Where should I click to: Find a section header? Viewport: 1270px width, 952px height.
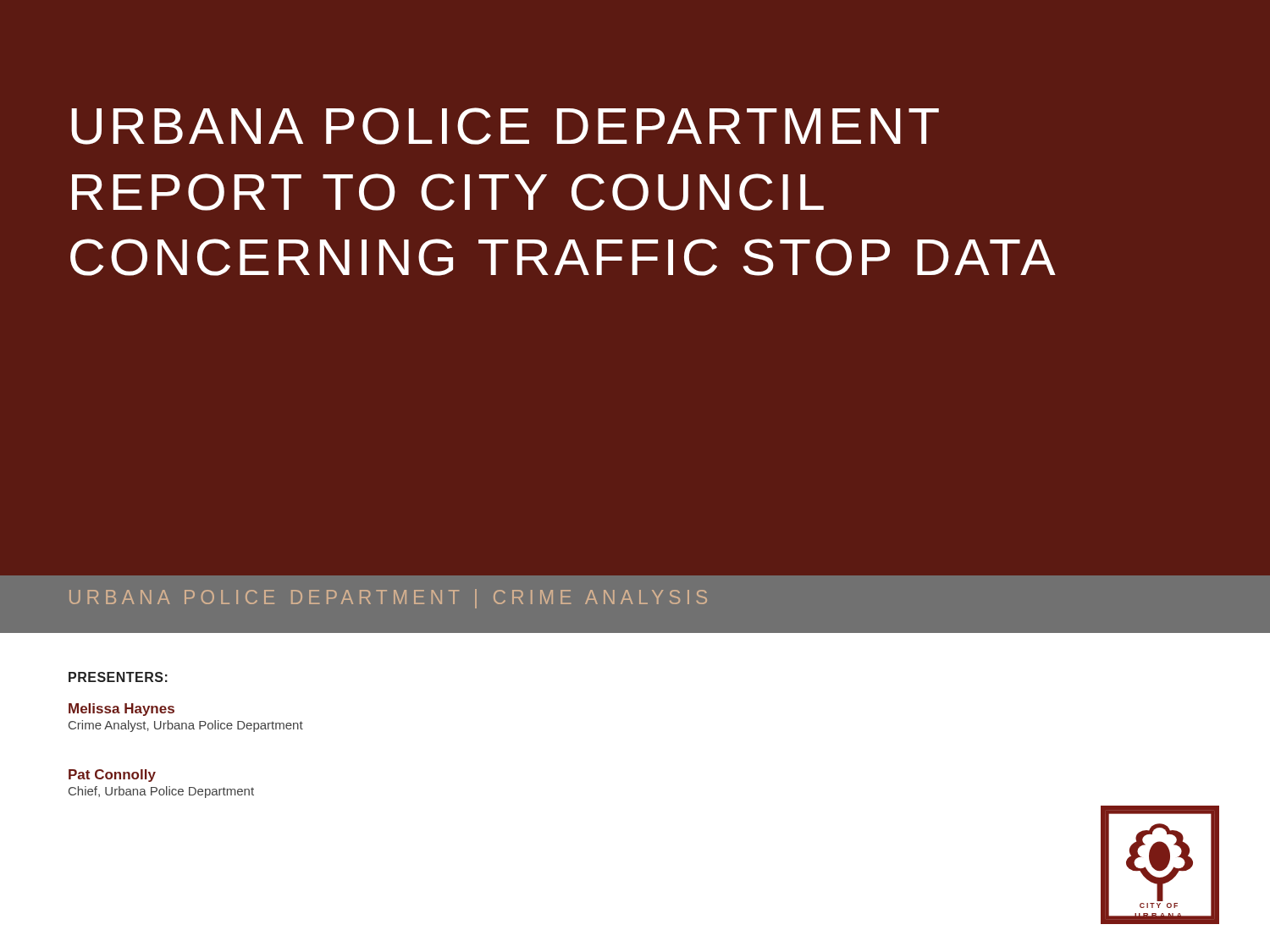click(x=390, y=597)
